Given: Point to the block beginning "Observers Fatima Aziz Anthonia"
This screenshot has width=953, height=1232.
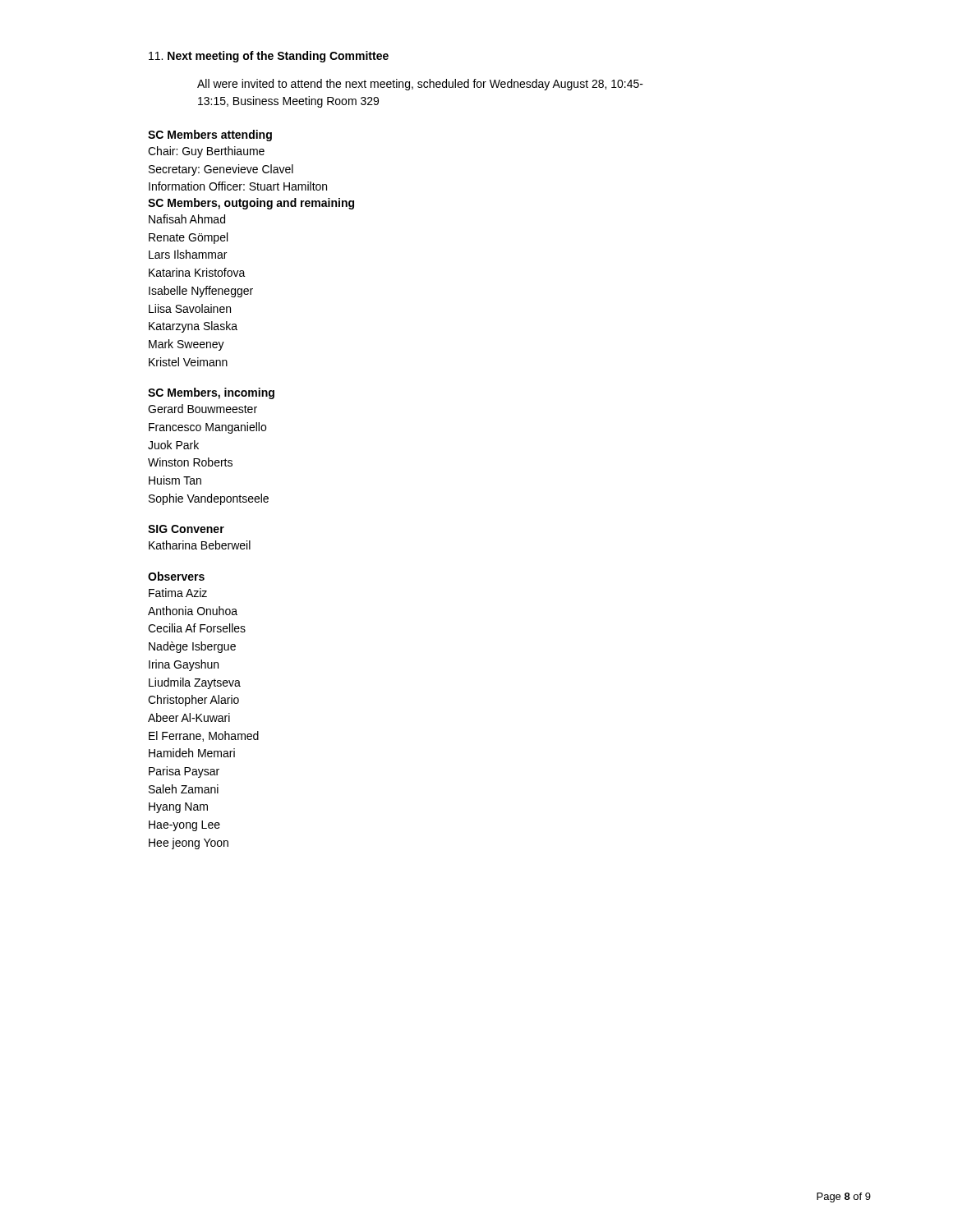Looking at the screenshot, I should pos(176,576).
